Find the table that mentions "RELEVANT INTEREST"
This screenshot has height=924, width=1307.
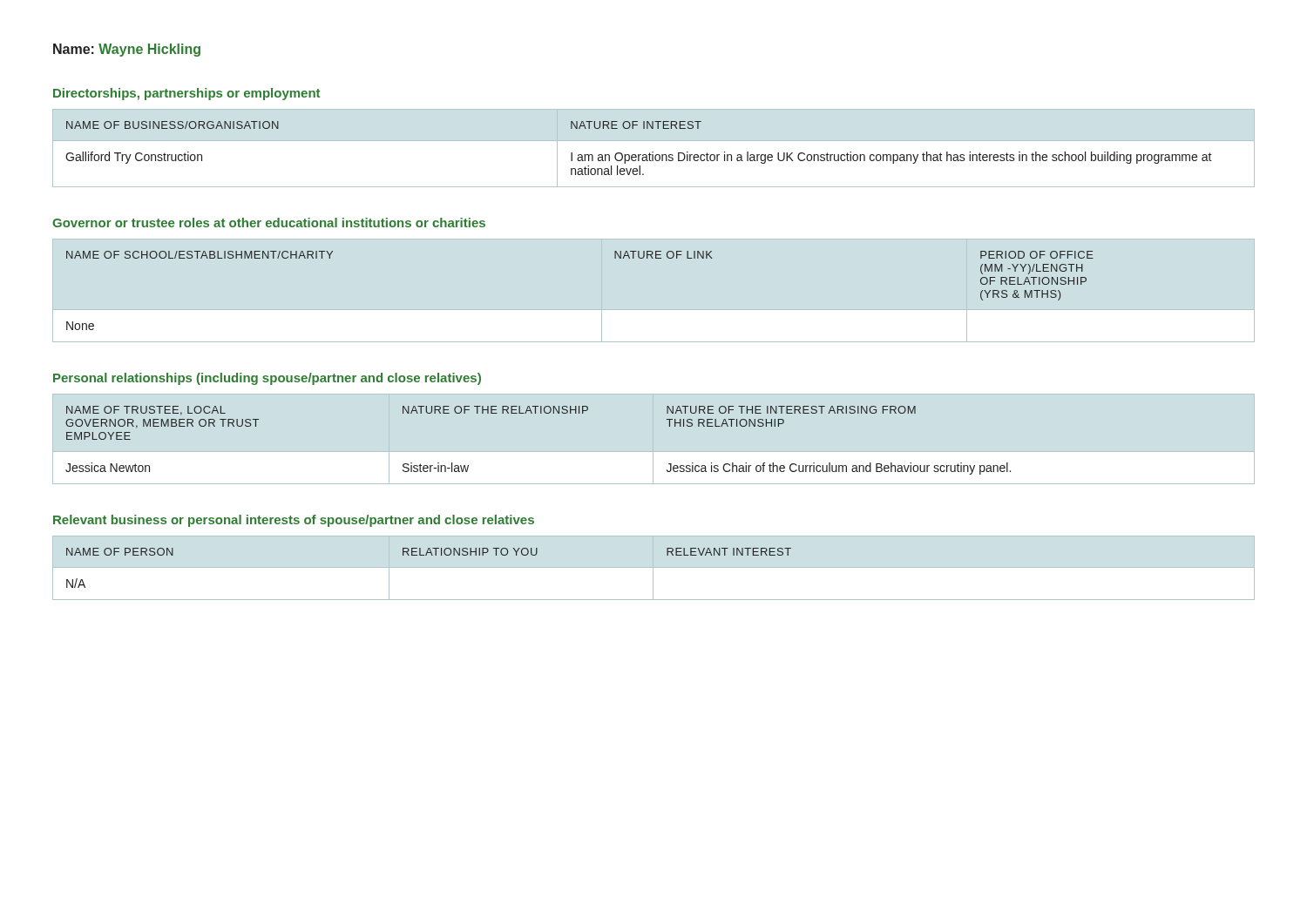click(x=654, y=568)
